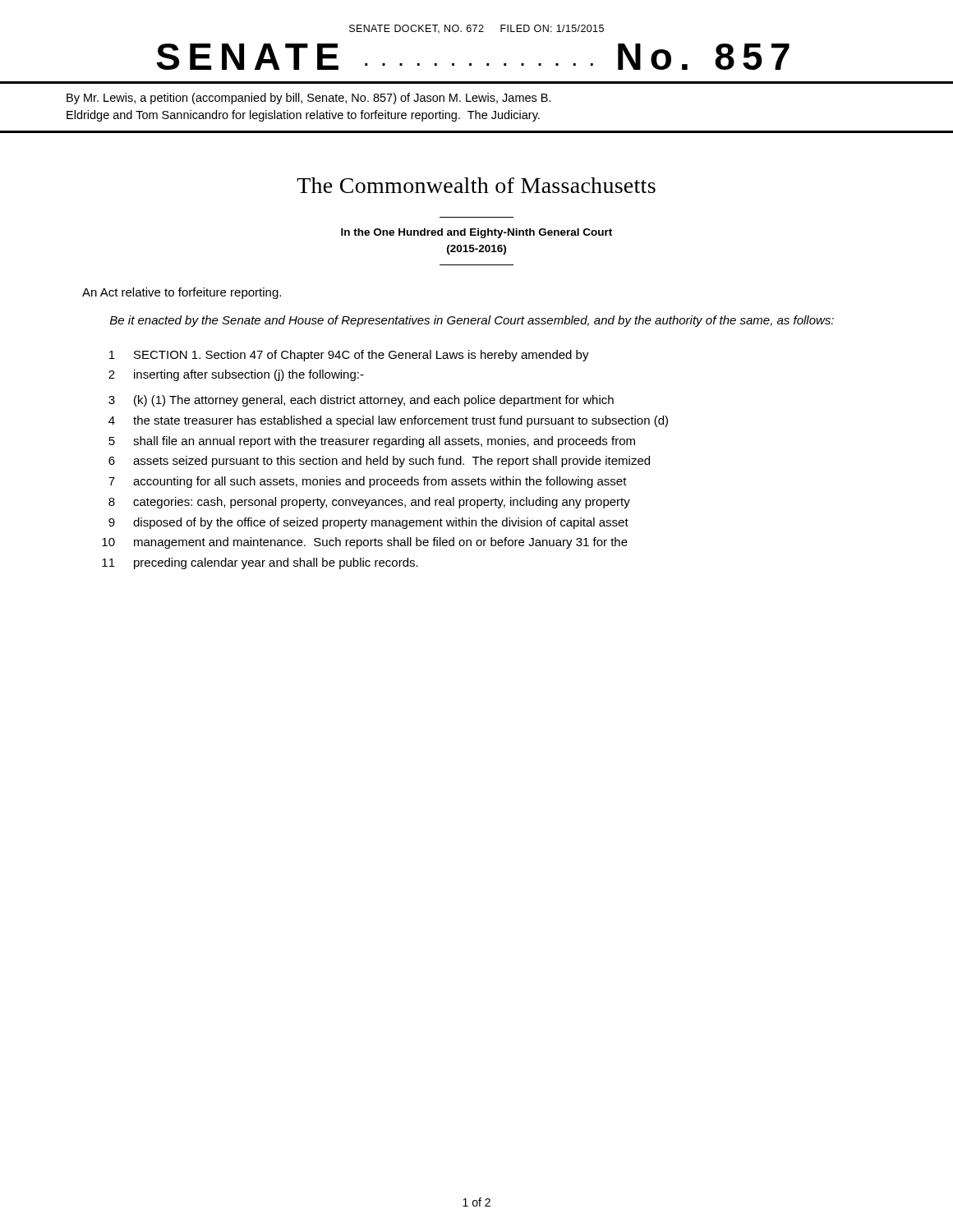Click on the list item that says "1 SECTION 1. Section 47 of Chapter 94C"

click(x=476, y=355)
